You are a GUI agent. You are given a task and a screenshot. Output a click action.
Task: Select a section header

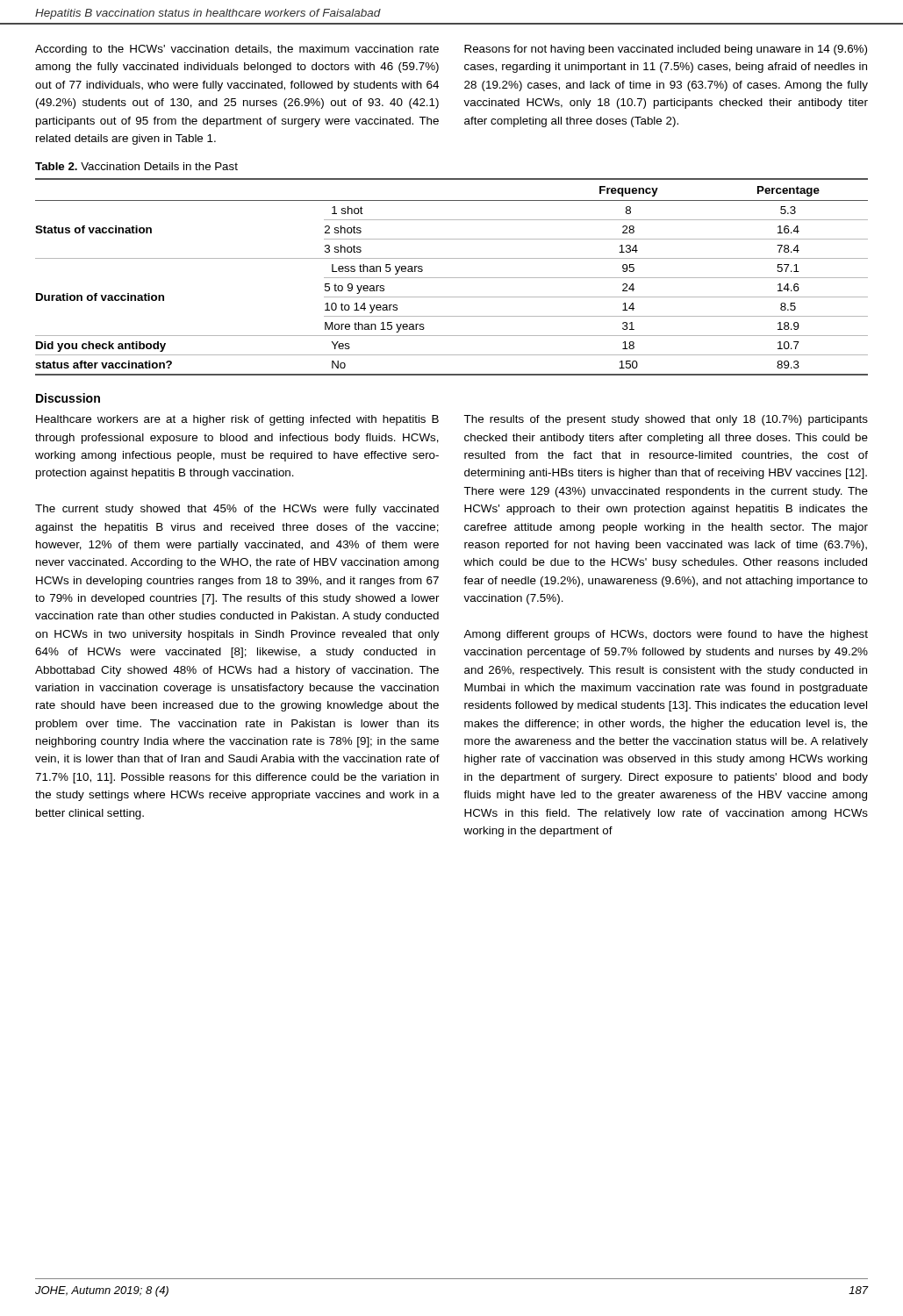(x=68, y=399)
